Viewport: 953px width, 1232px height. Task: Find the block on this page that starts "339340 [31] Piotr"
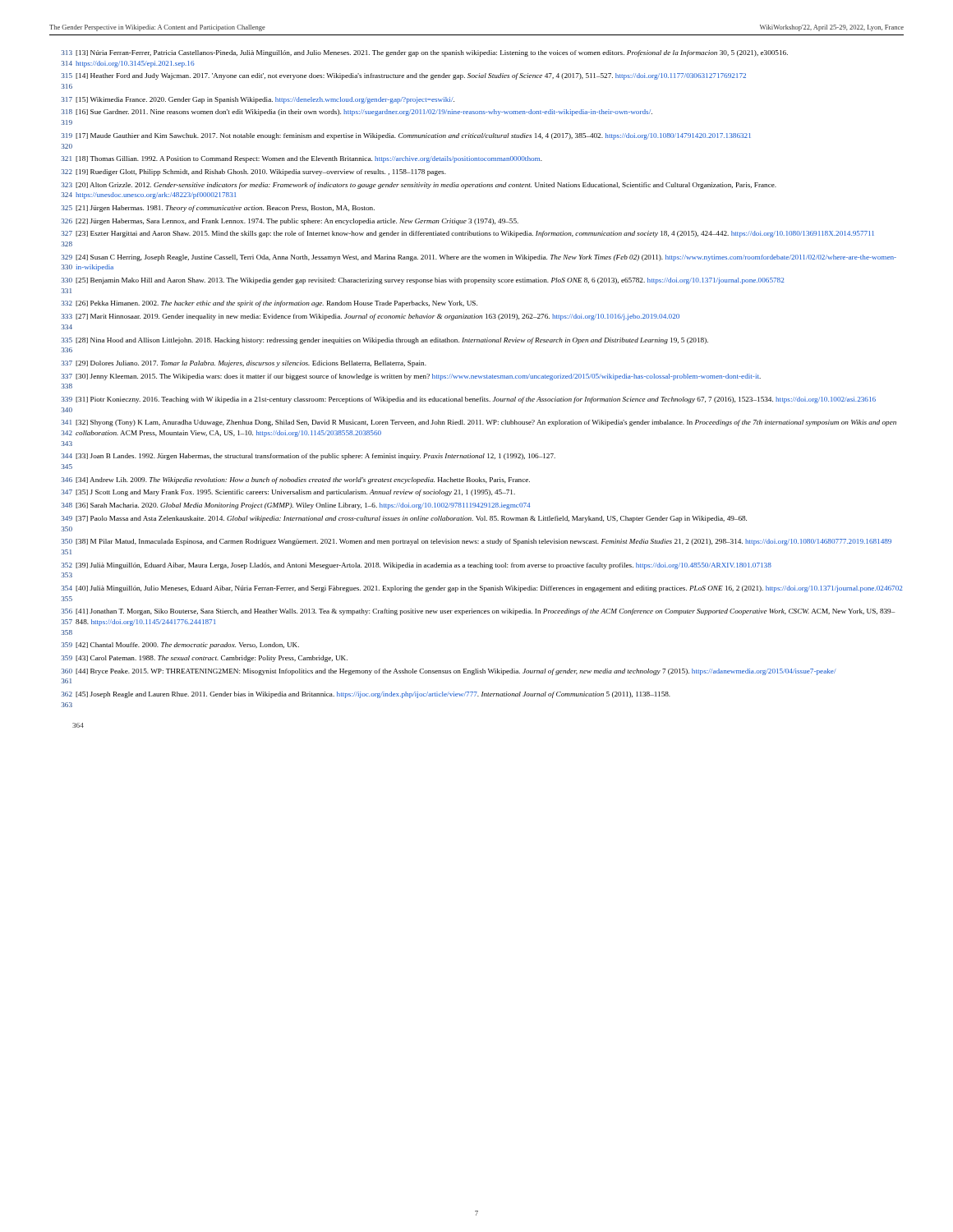tap(476, 405)
